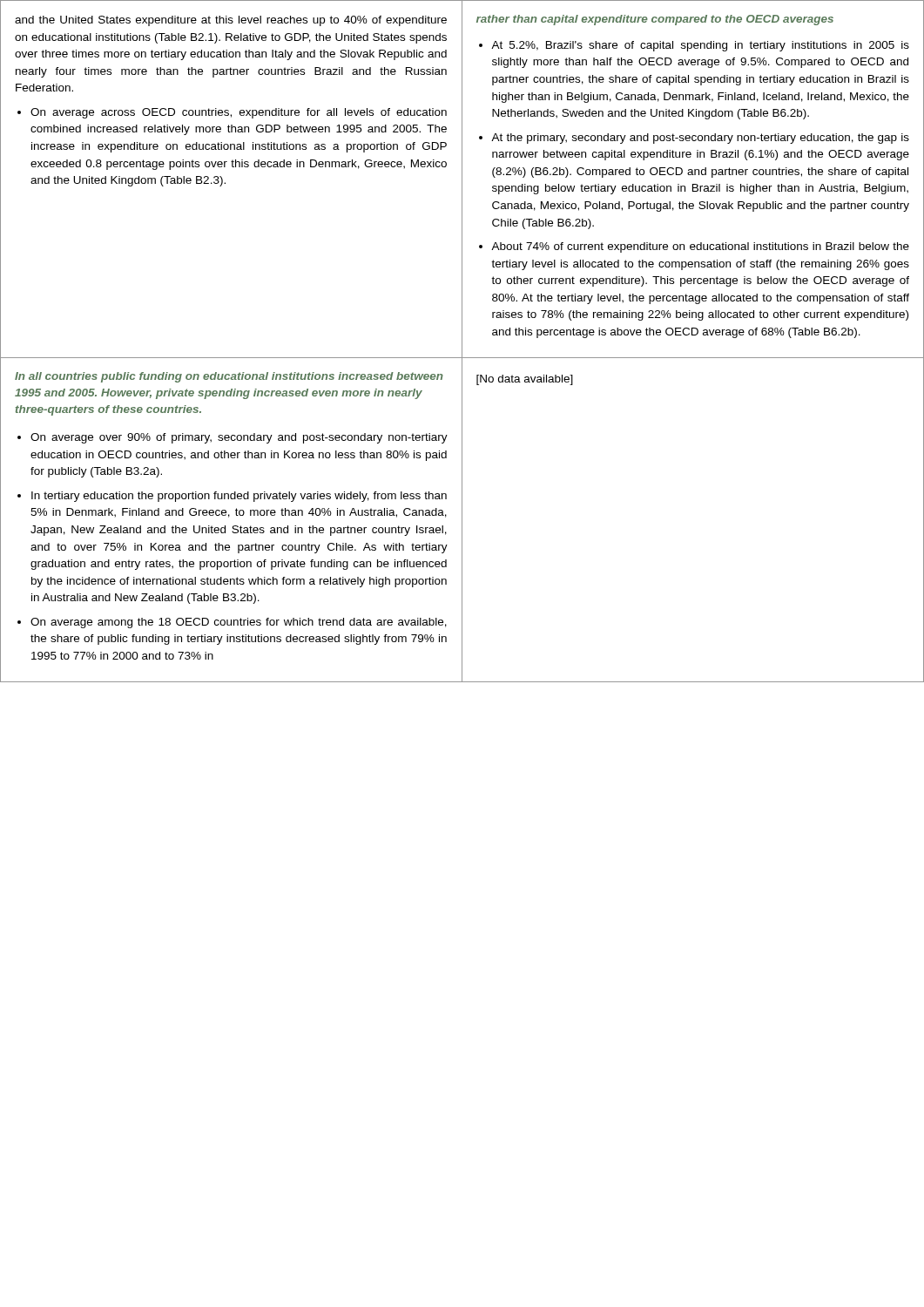This screenshot has width=924, height=1307.
Task: Locate the list item that reads "On average across OECD countries,"
Action: tap(239, 146)
